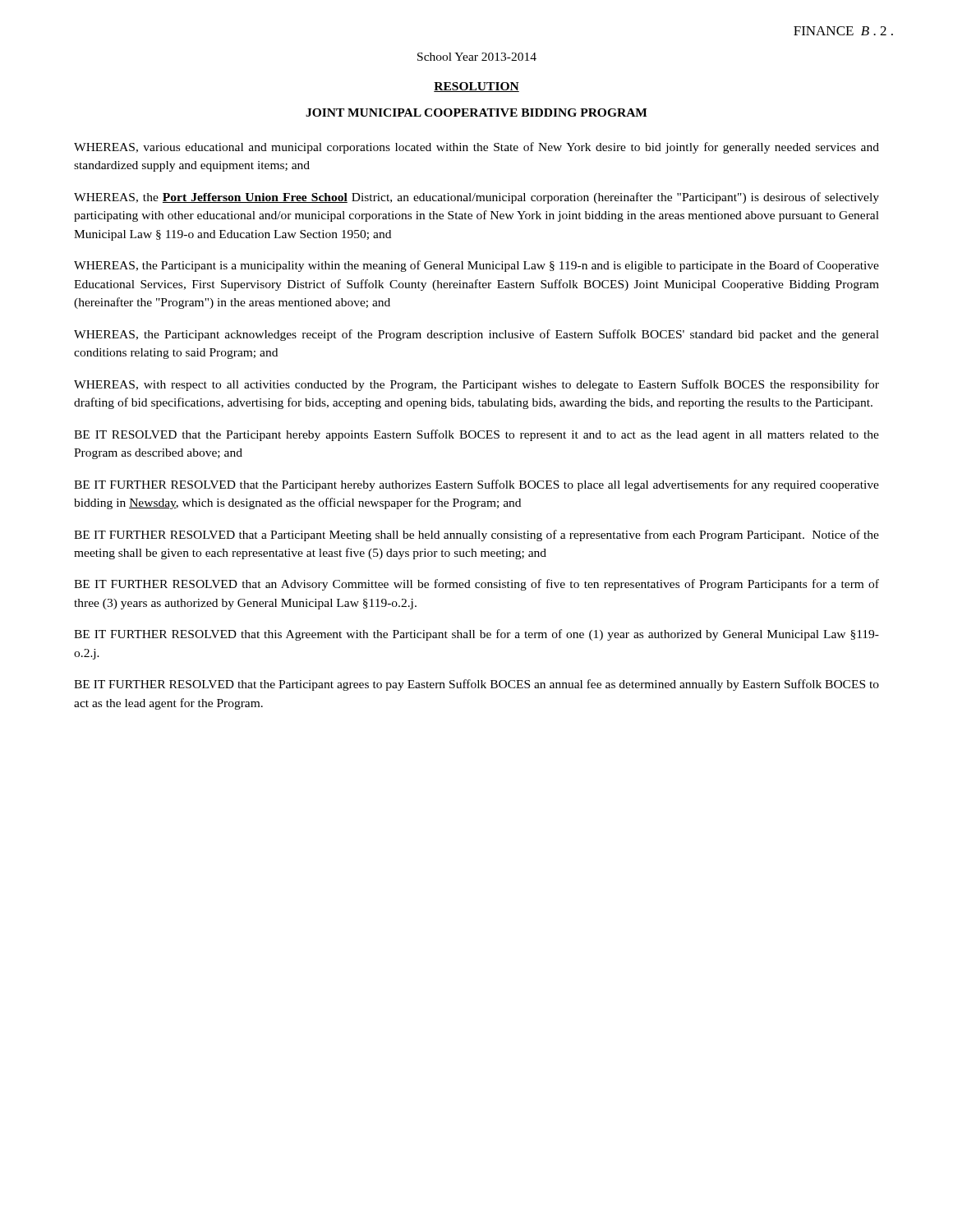953x1232 pixels.
Task: Find the block on this page that starts "BE IT FURTHER RESOLVED that a Participant"
Action: 476,543
